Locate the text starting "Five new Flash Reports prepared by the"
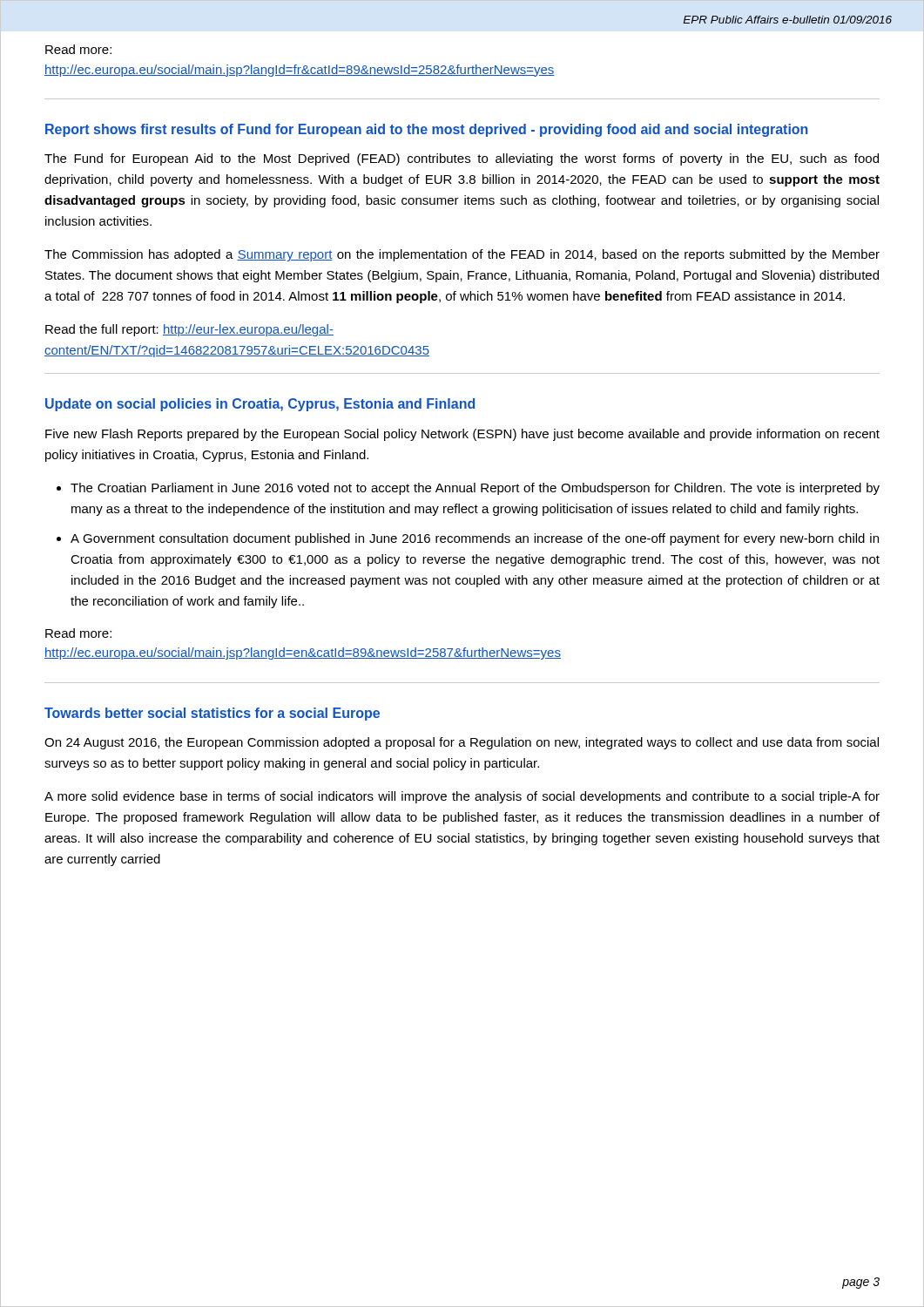924x1307 pixels. coord(462,444)
